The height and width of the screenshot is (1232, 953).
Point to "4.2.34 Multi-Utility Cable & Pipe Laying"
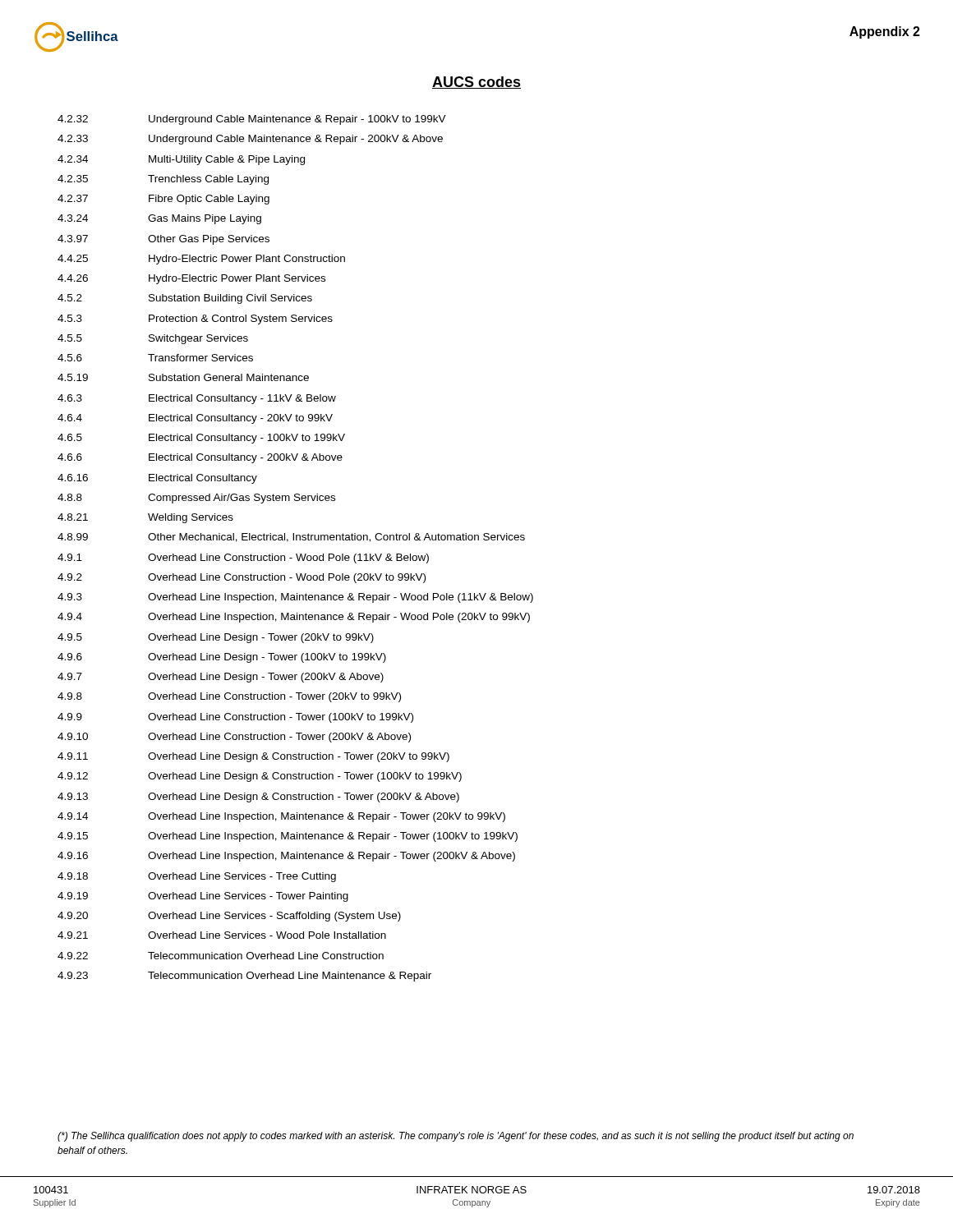click(x=181, y=160)
